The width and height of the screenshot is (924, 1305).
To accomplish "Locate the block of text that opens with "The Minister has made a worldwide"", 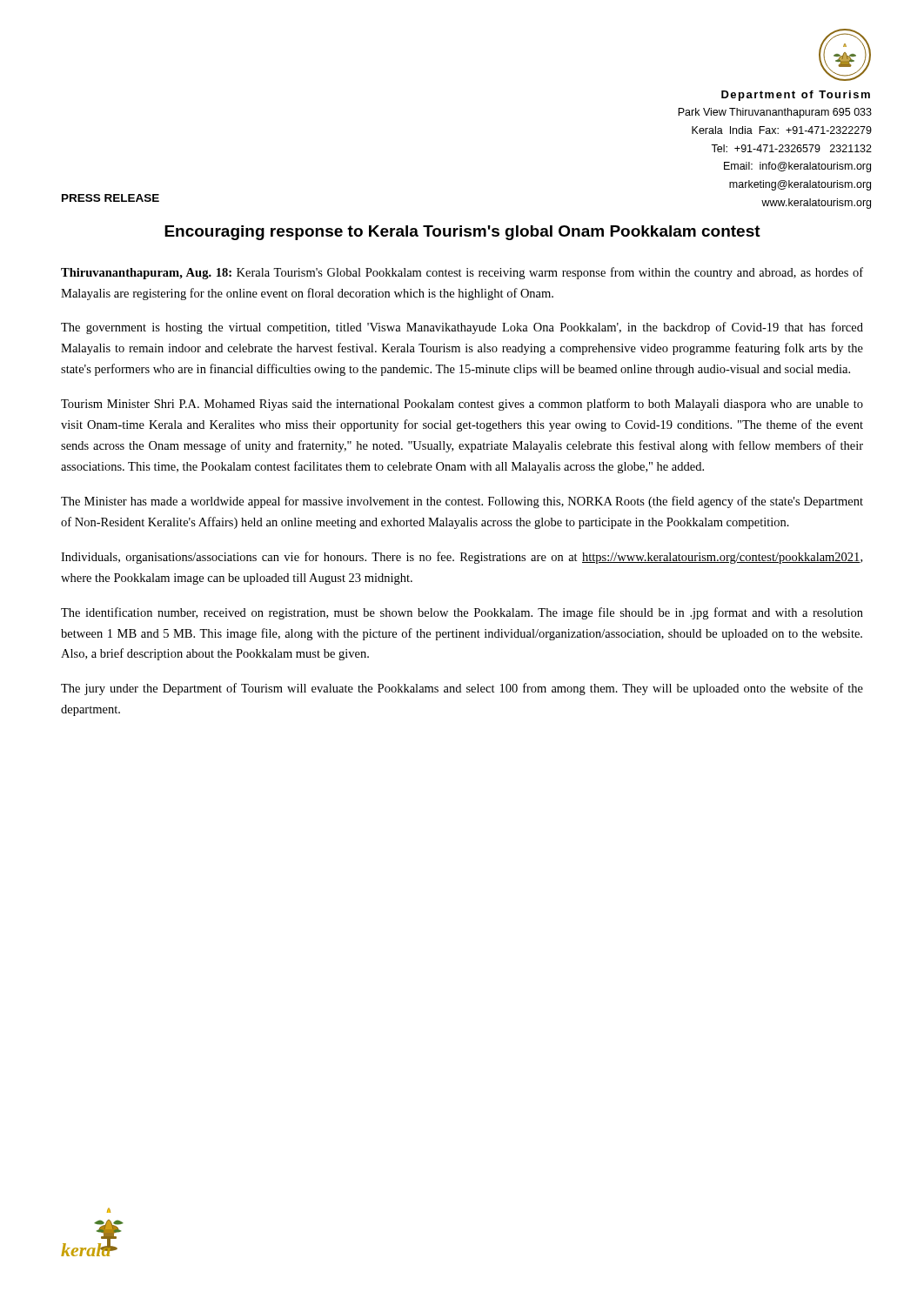I will point(462,511).
